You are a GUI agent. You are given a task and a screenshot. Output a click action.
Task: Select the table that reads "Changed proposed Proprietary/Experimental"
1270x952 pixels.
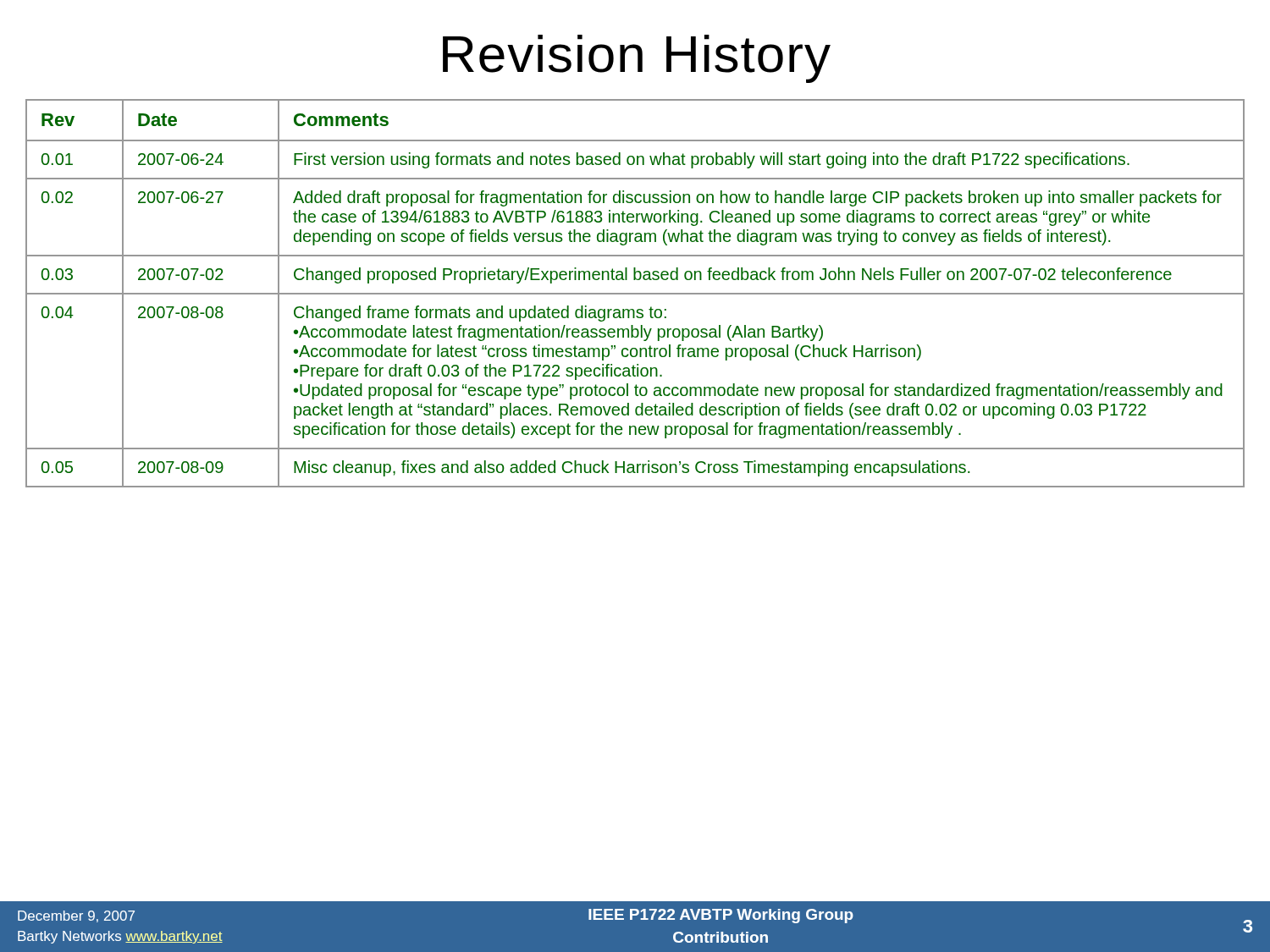click(635, 293)
